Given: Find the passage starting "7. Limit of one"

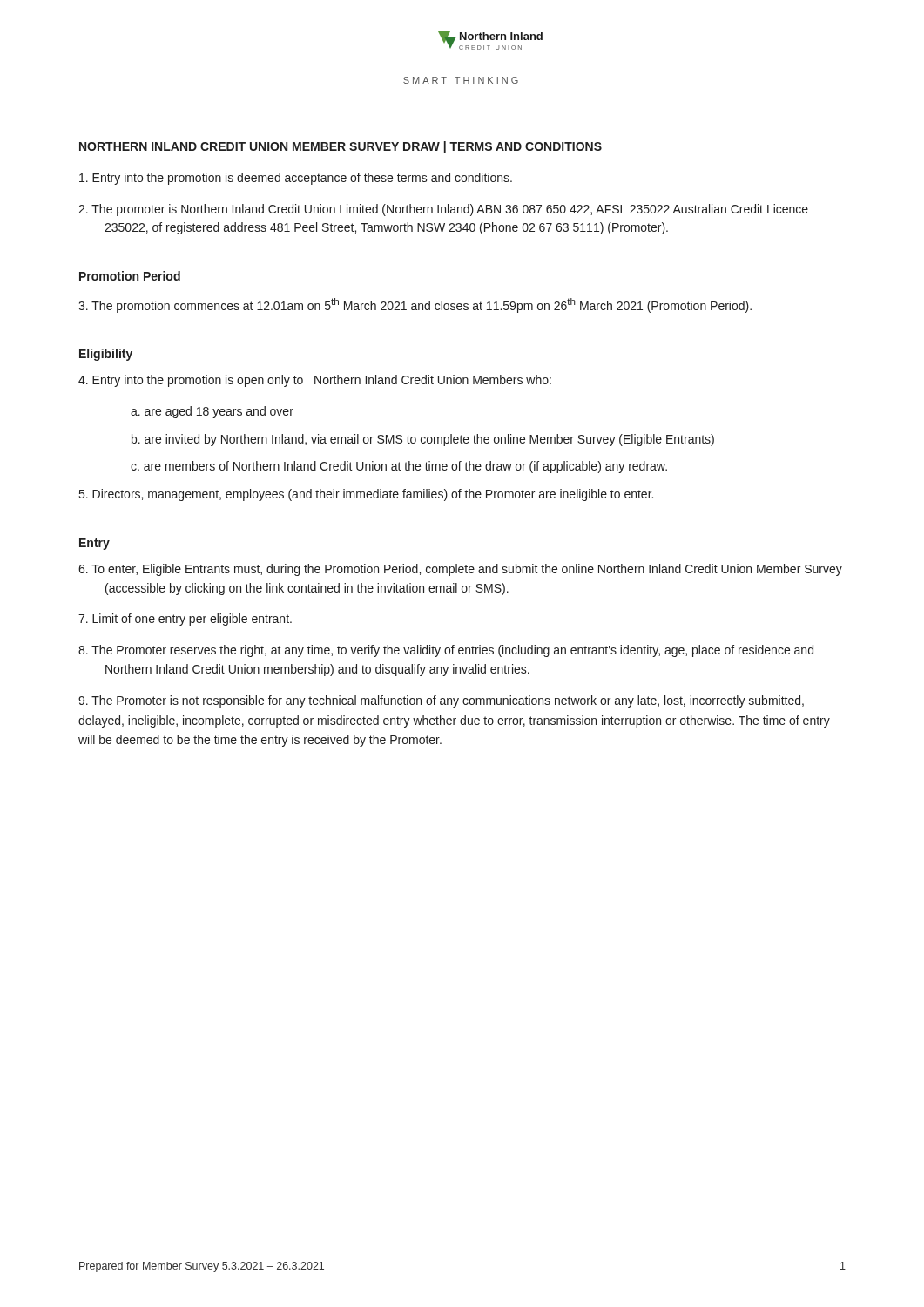Looking at the screenshot, I should click(x=185, y=619).
